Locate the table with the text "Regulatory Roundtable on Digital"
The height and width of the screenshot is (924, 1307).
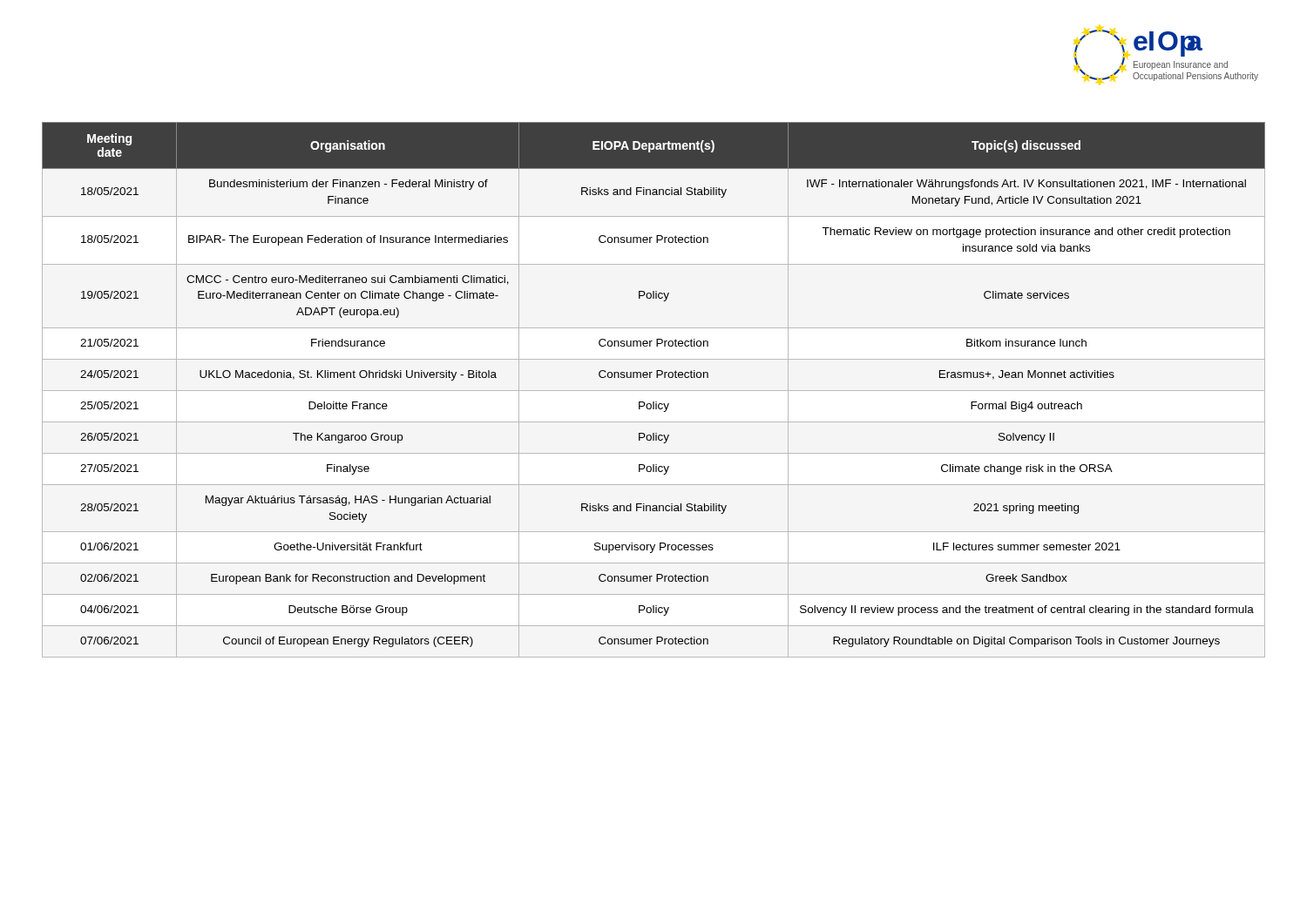[654, 390]
